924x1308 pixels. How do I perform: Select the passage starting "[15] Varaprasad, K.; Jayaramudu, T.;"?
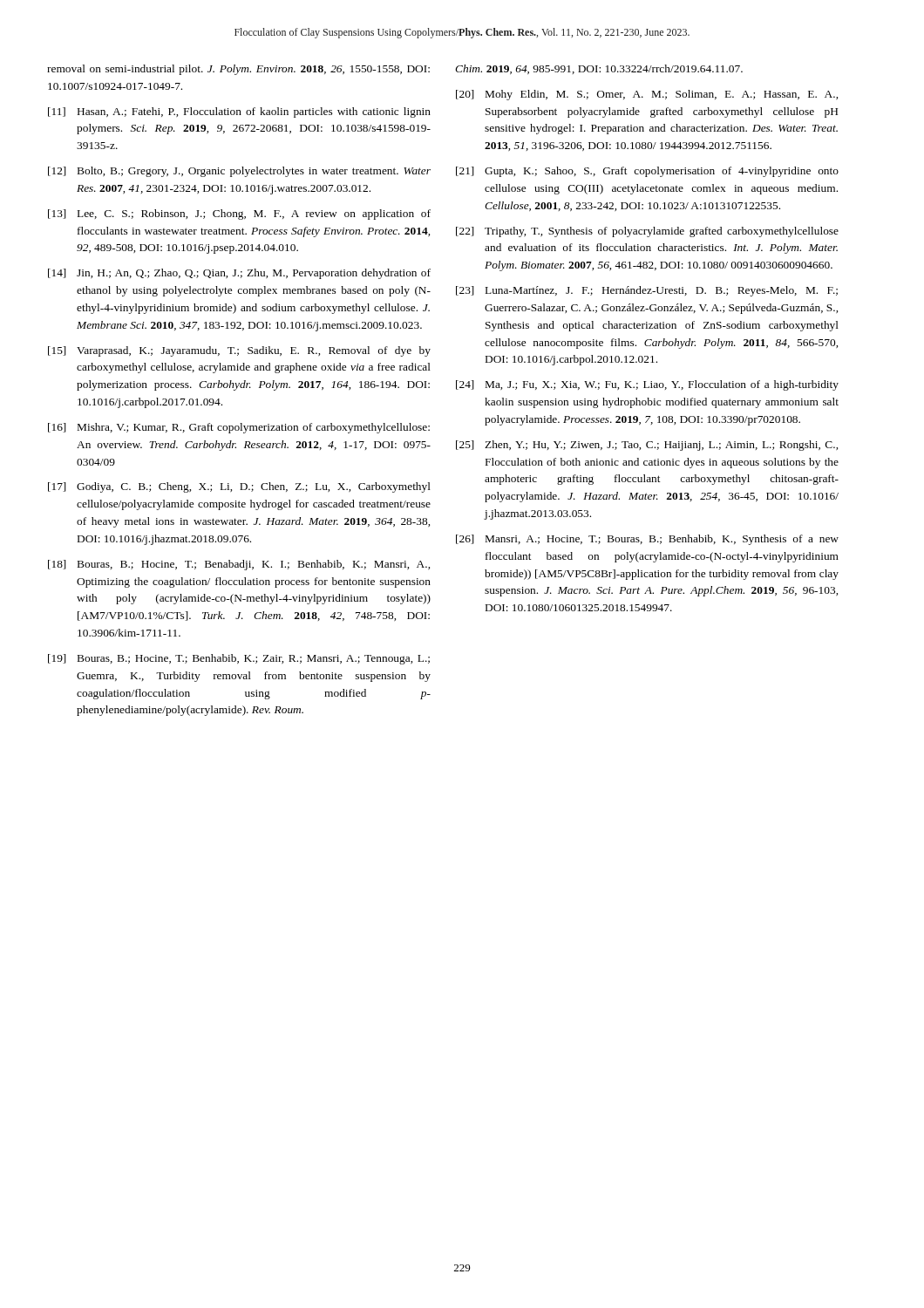pos(239,376)
